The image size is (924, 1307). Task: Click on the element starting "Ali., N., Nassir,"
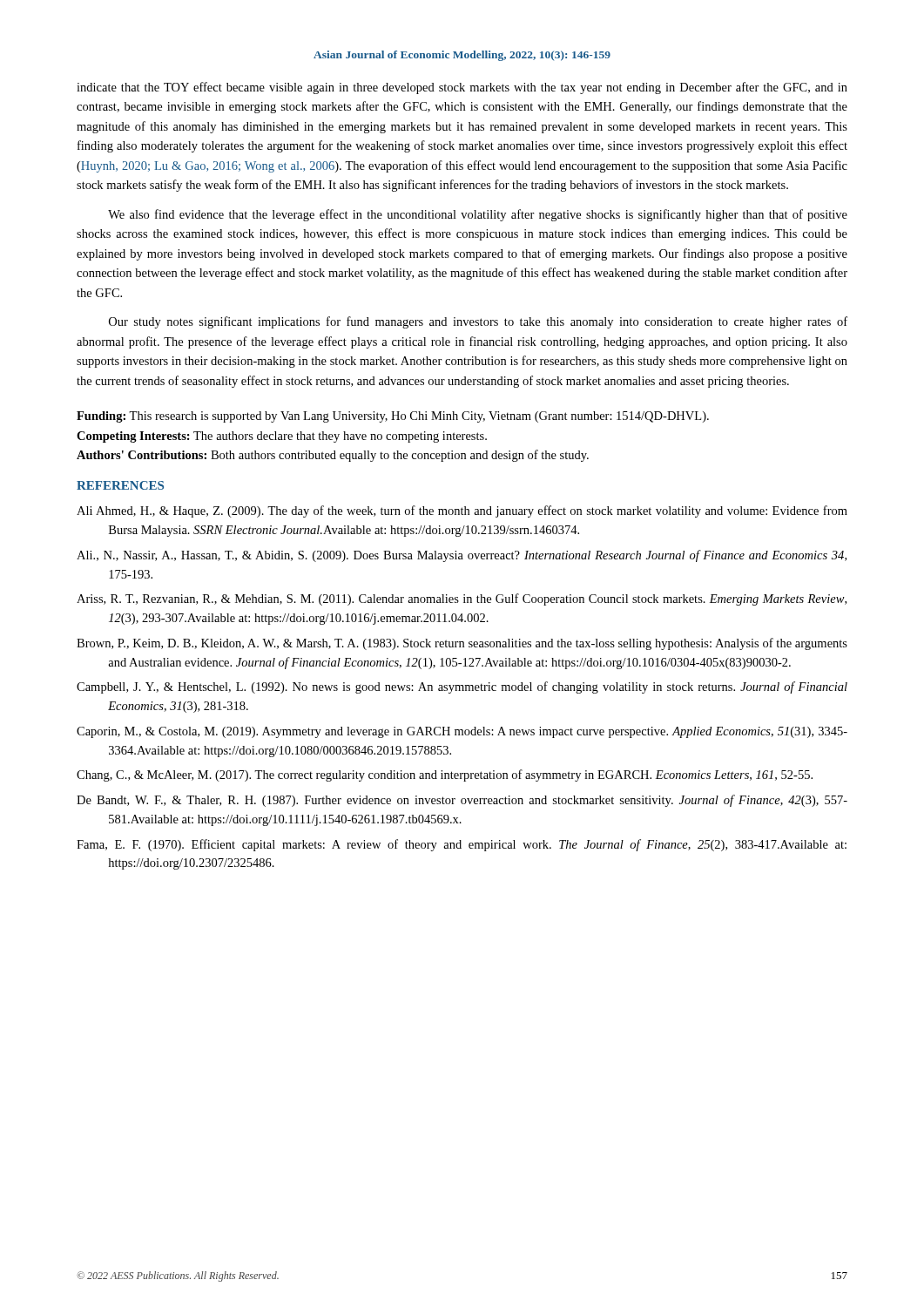point(462,564)
